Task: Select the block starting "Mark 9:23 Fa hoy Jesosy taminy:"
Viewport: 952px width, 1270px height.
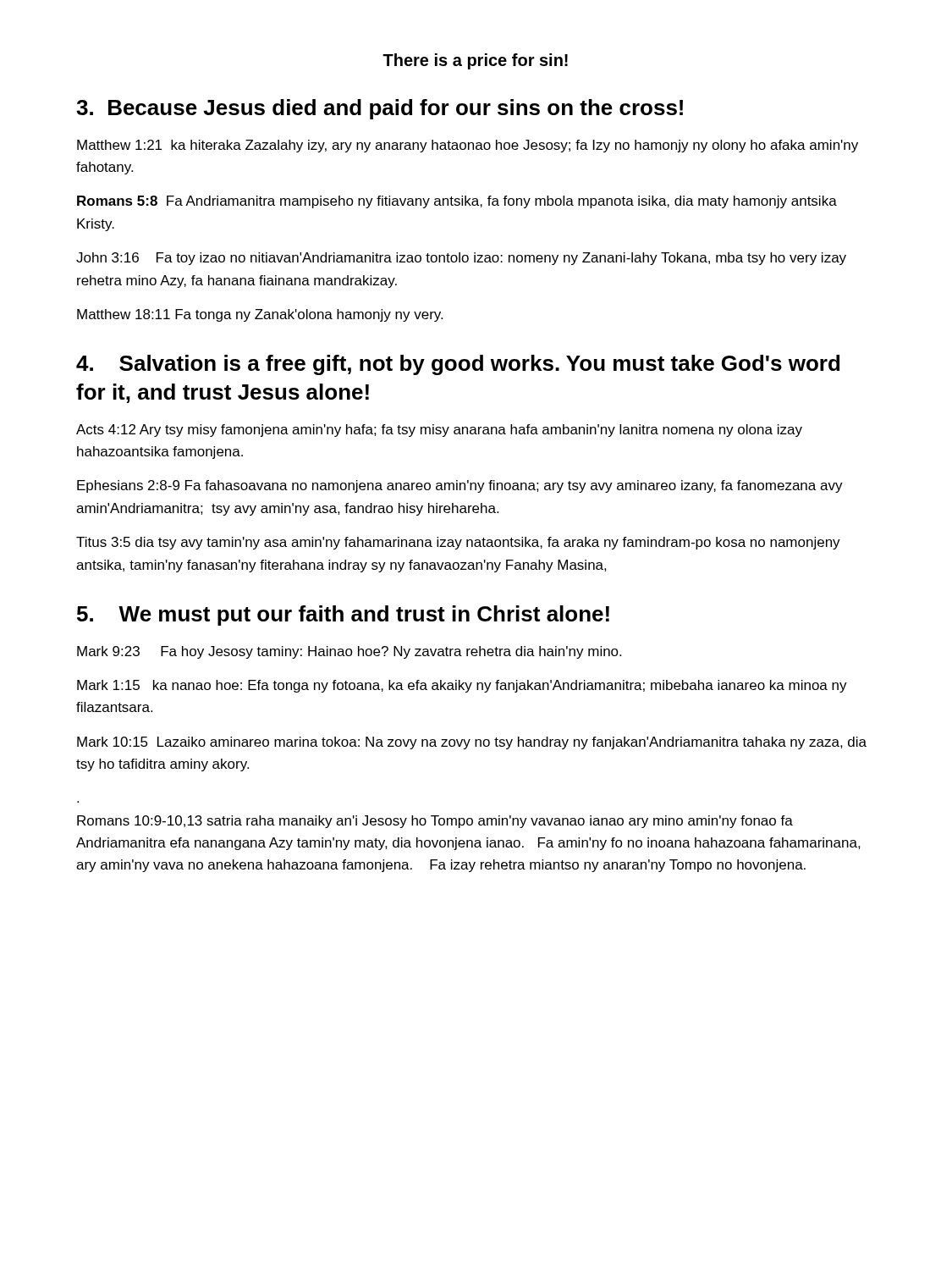Action: [x=349, y=651]
